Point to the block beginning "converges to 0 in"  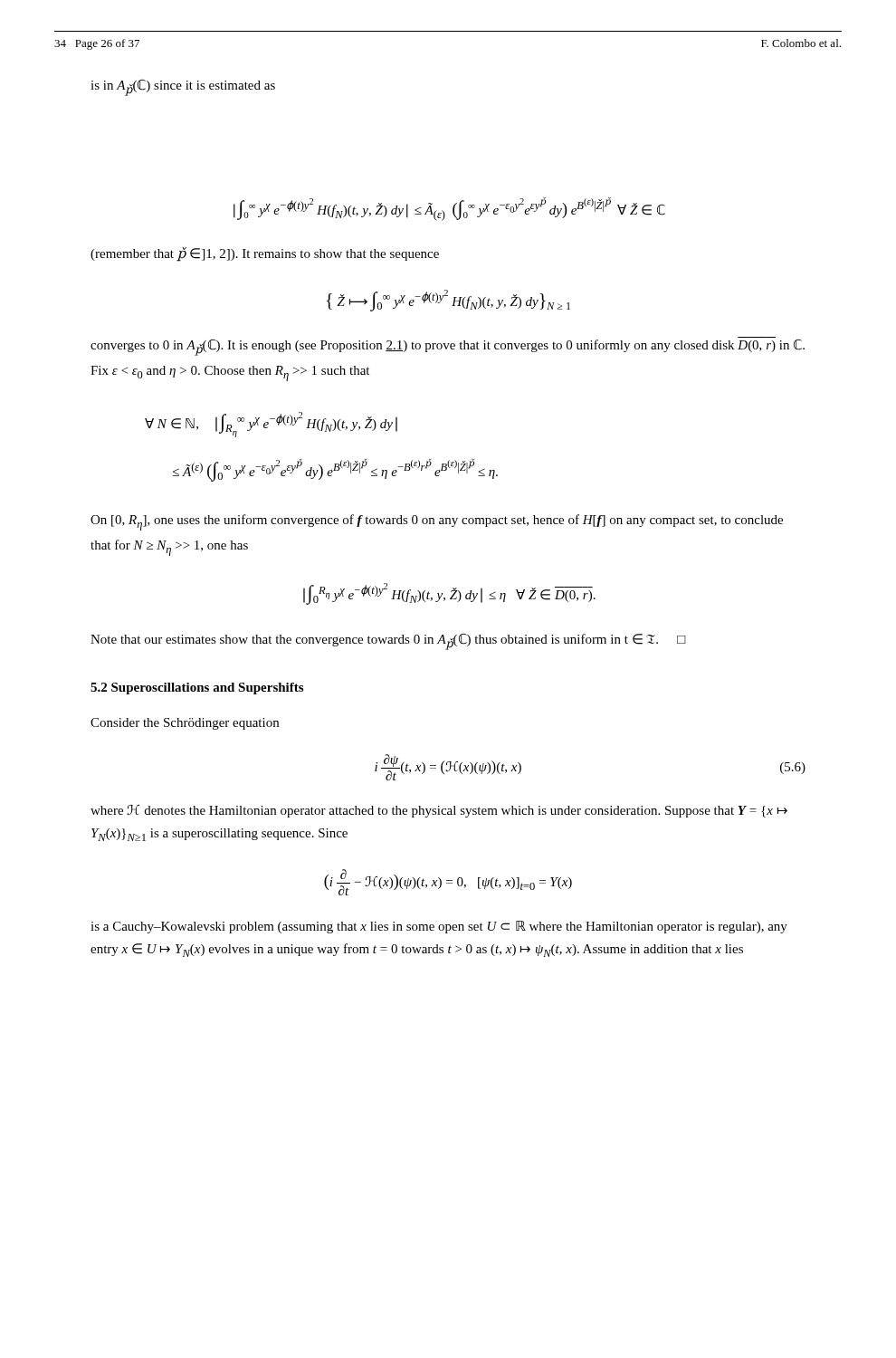(x=448, y=359)
